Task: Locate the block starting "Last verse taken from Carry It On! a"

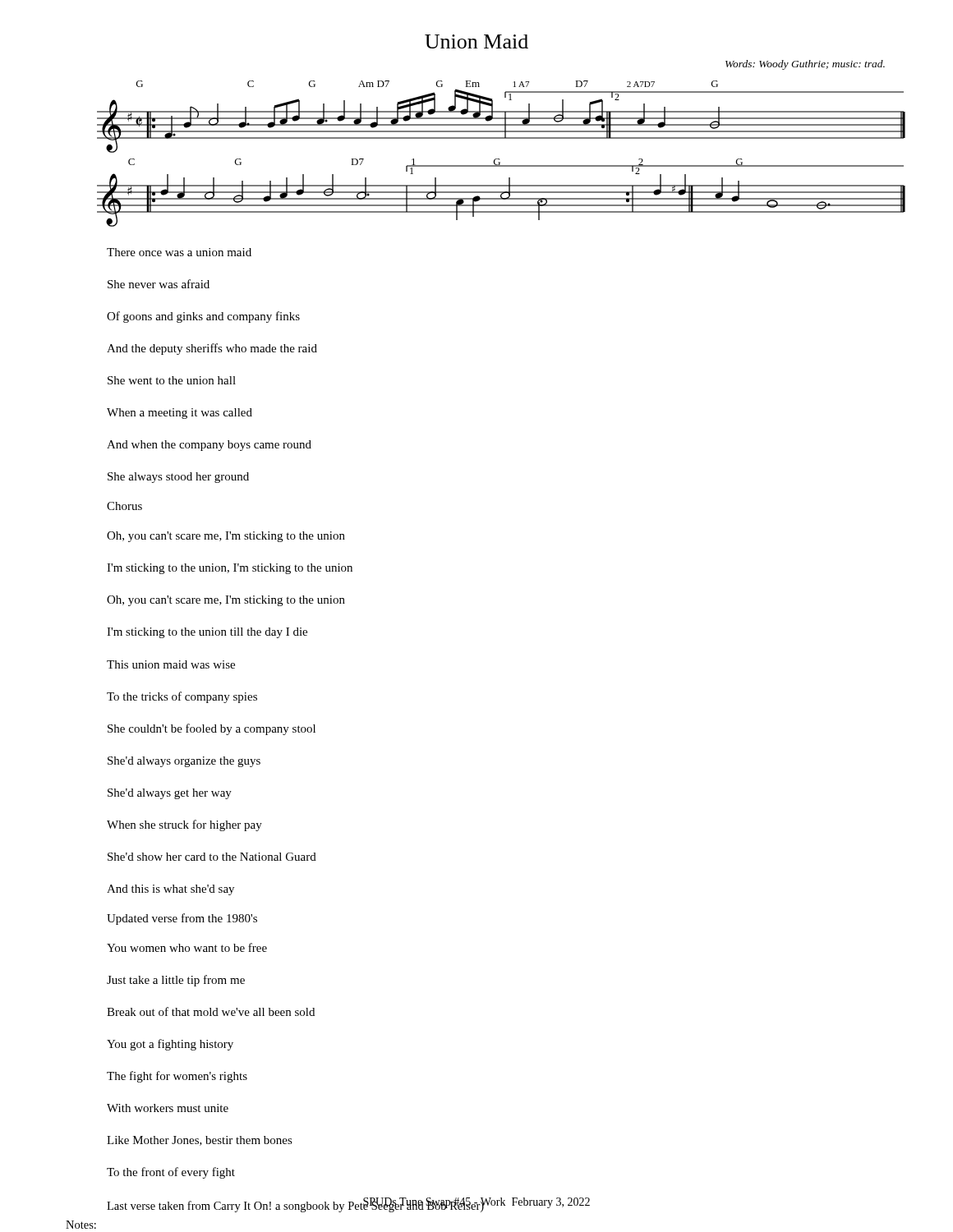Action: pos(509,1214)
